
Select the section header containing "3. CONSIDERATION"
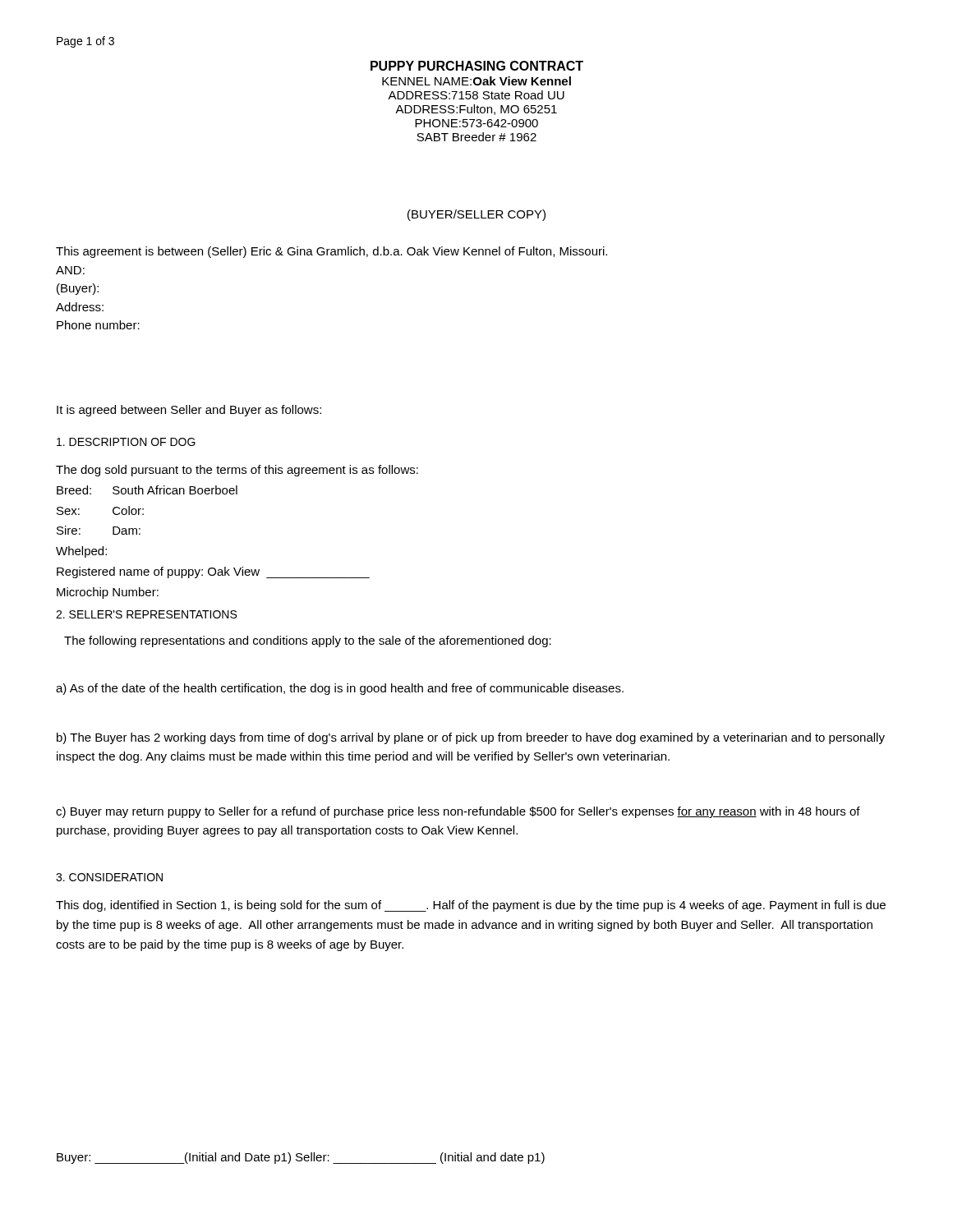(x=110, y=877)
